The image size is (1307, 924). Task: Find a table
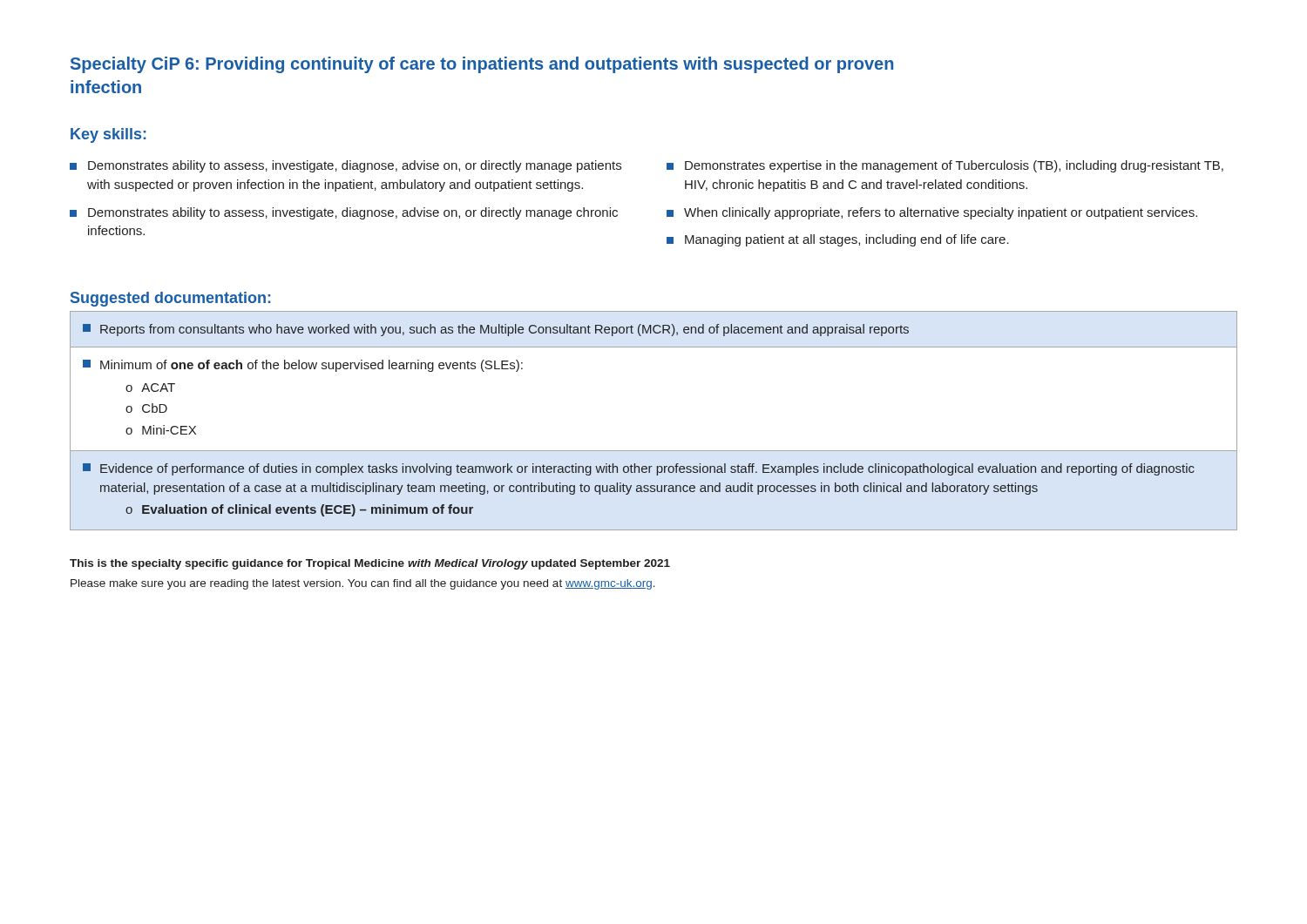[654, 421]
